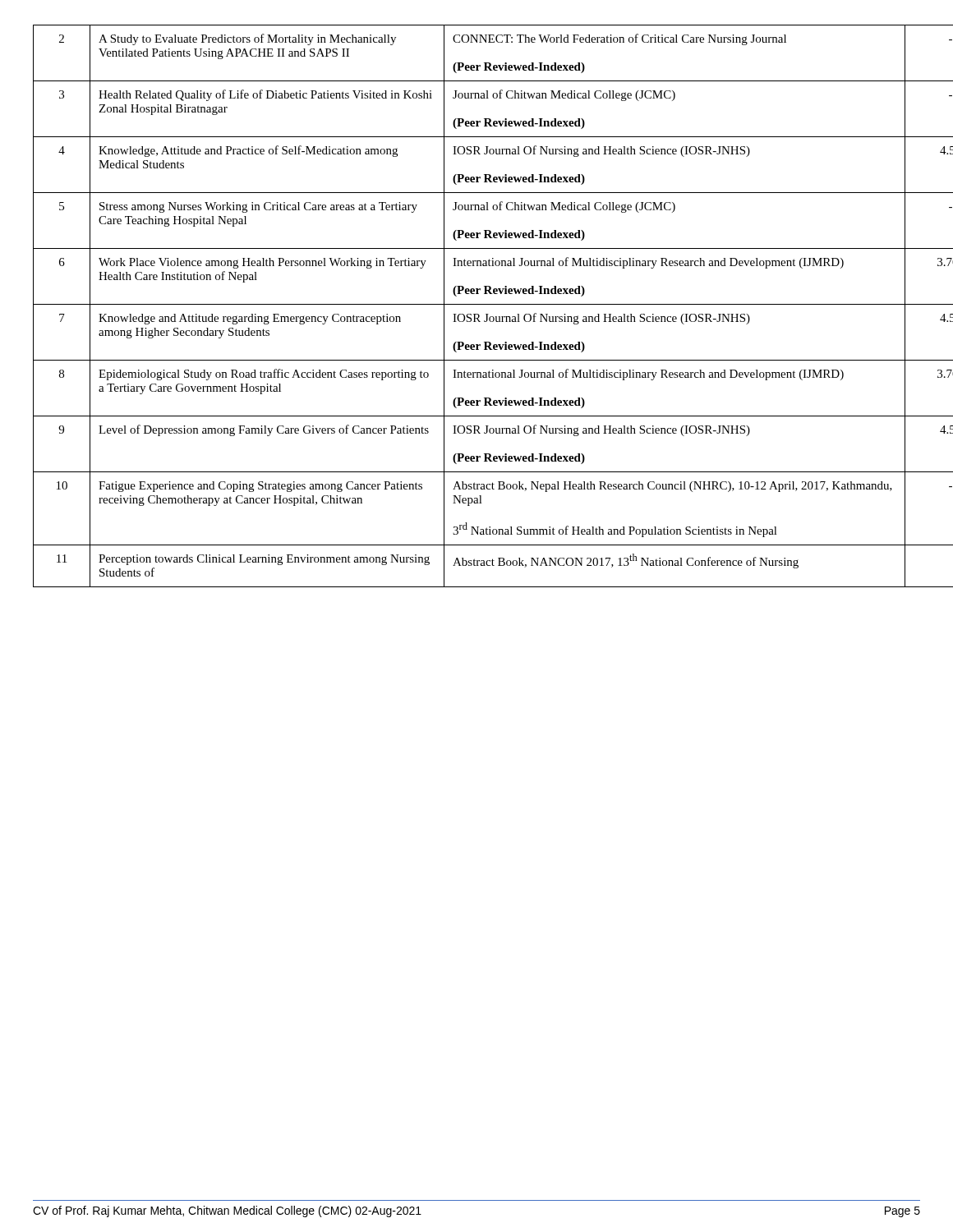Locate the table with the text "Perception towards Clinical Learning Environment"

(x=476, y=306)
